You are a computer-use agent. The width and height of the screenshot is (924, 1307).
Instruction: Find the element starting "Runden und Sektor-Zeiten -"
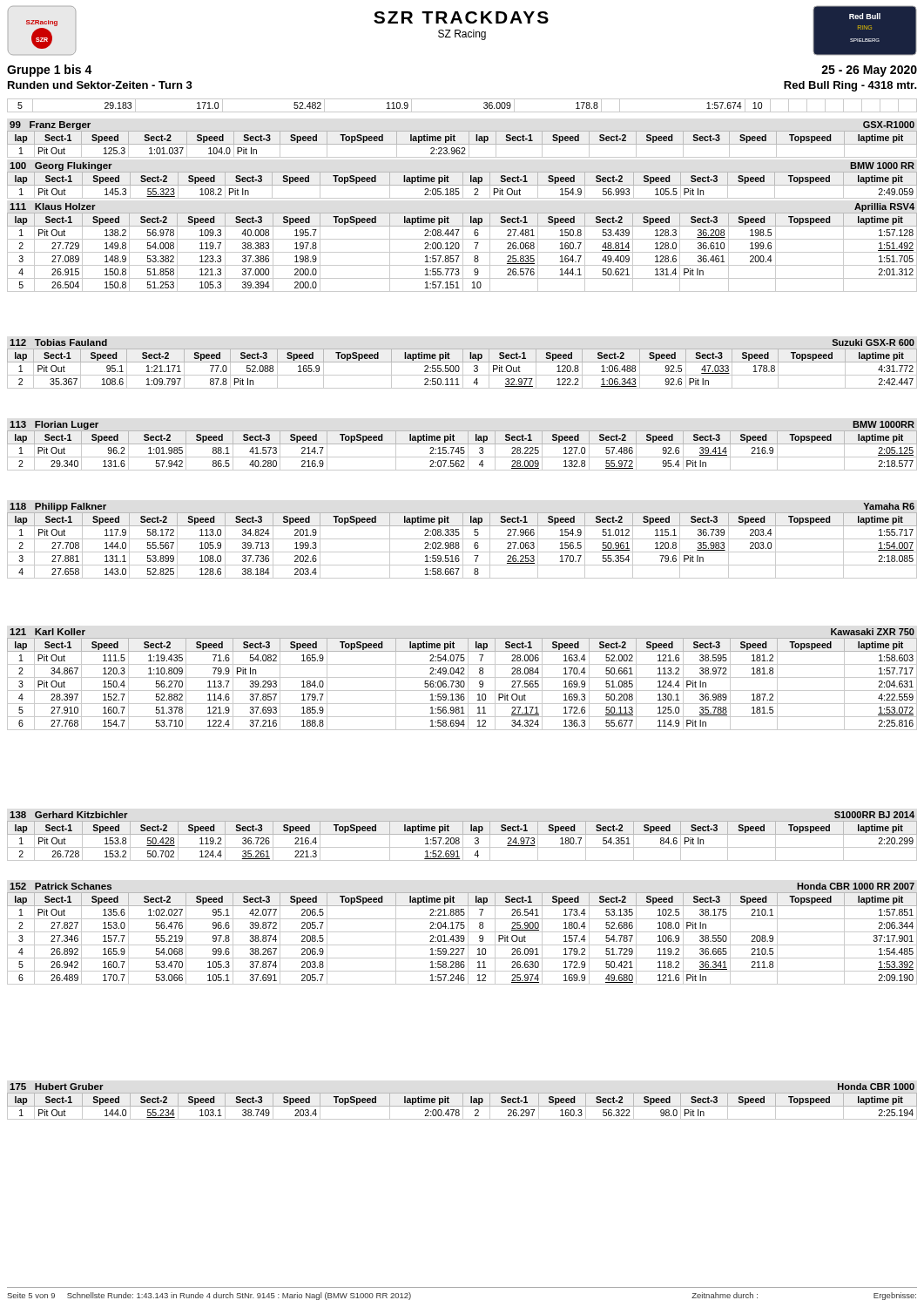[x=100, y=85]
